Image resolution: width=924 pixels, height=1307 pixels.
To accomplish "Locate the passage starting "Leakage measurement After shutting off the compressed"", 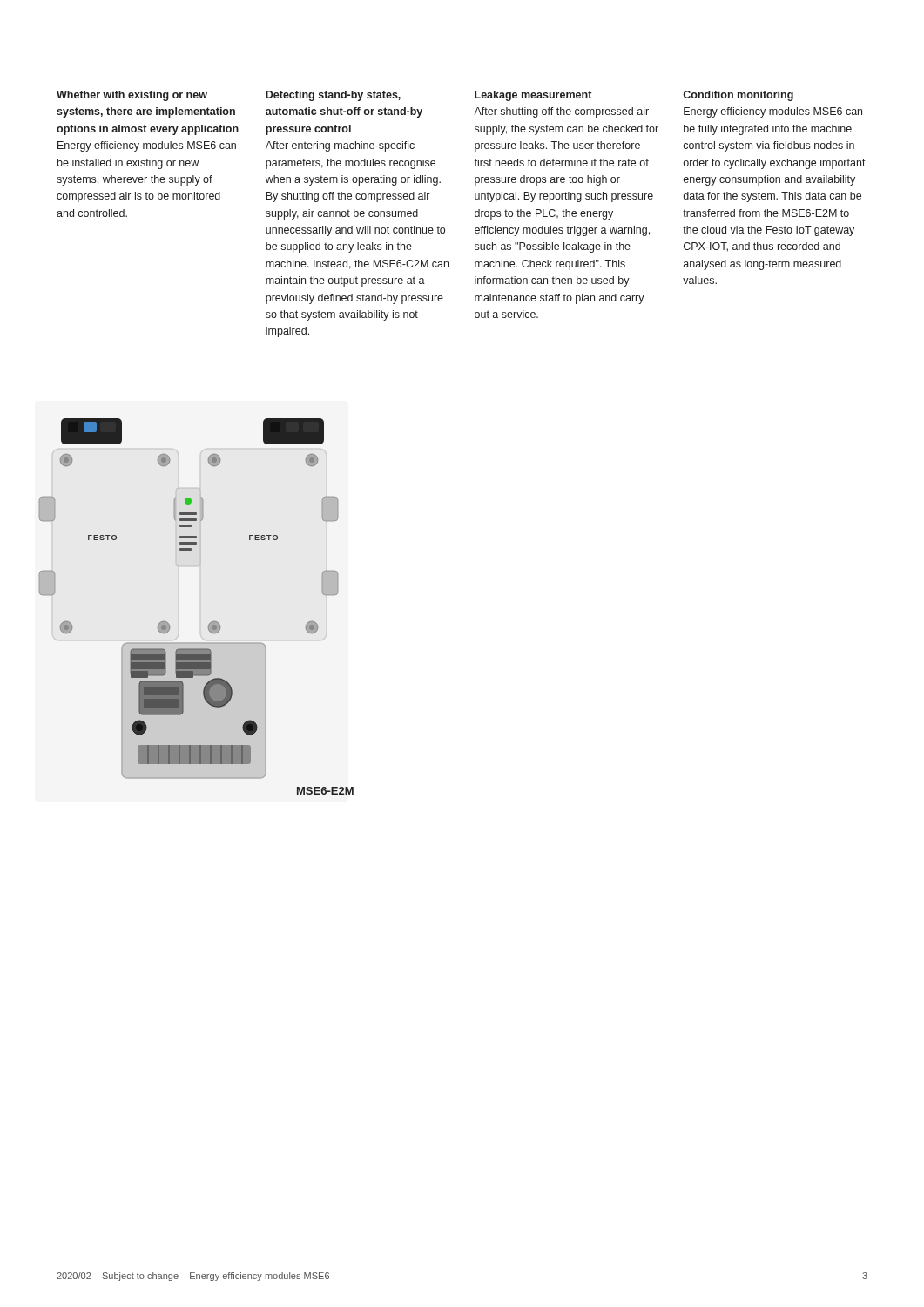I will pos(566,205).
